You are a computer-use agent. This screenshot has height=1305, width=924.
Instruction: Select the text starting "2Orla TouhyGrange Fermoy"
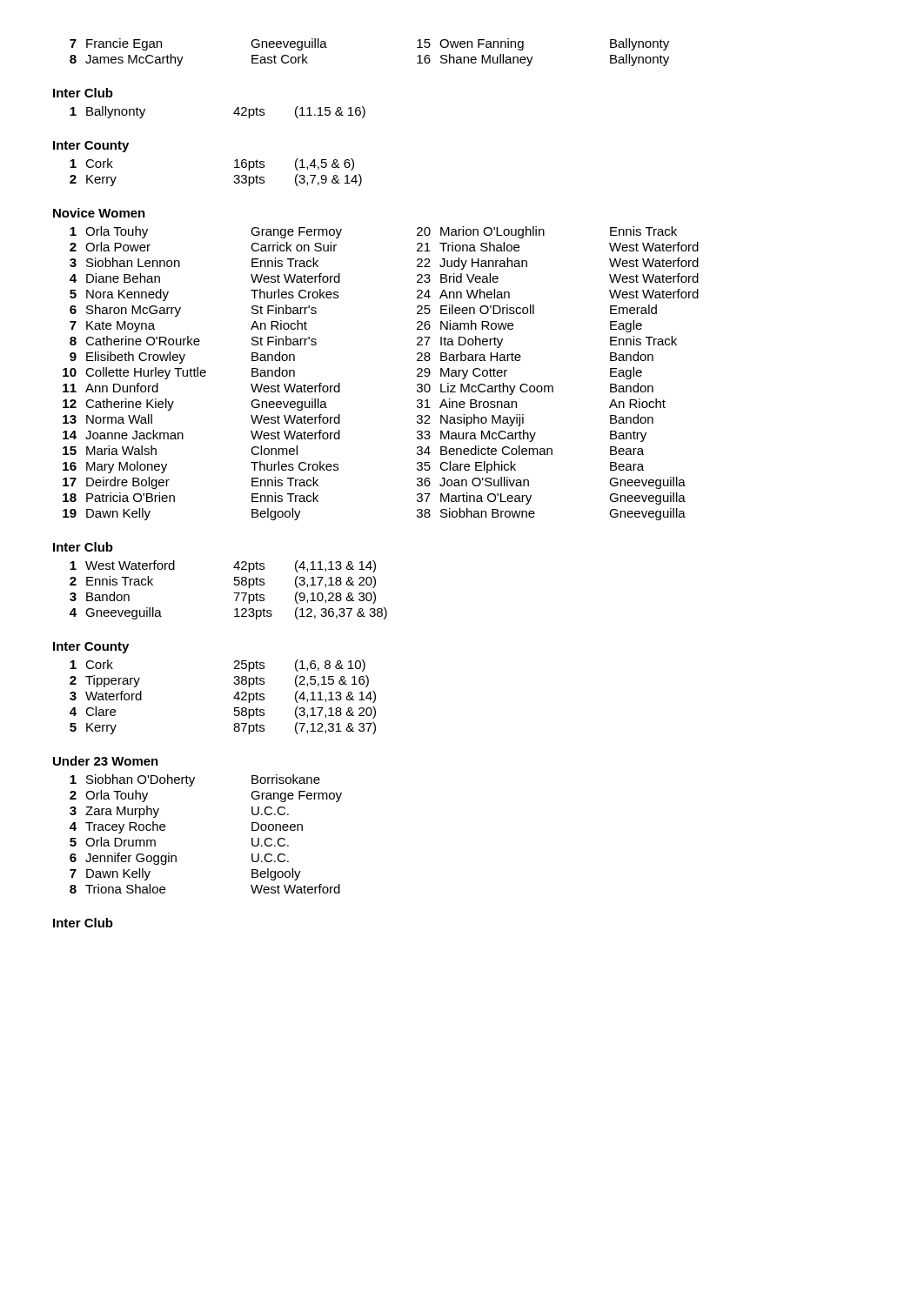(x=107, y=796)
